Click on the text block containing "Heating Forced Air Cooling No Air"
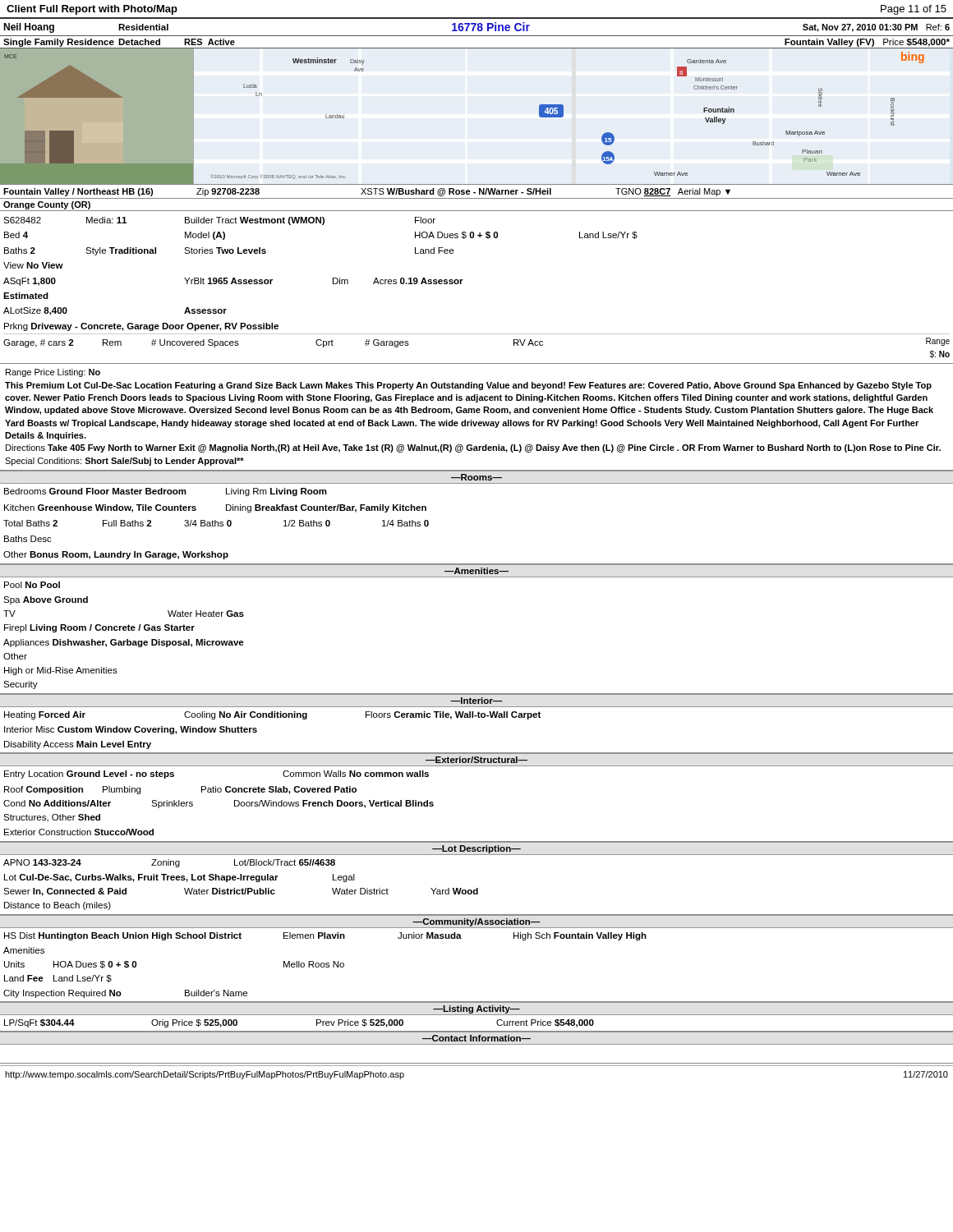 476,715
